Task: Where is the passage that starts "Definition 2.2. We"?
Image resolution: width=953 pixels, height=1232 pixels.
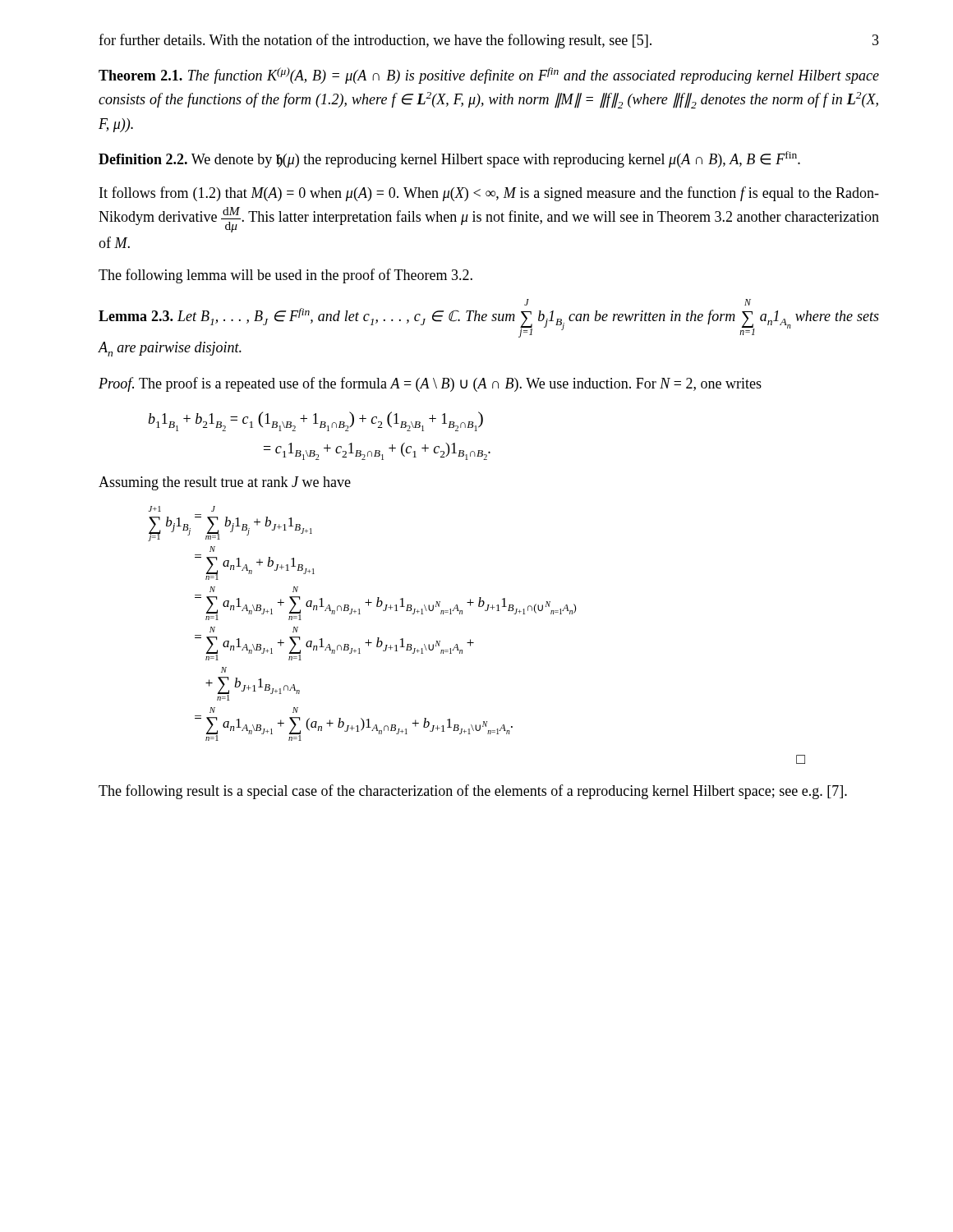Action: 489,159
